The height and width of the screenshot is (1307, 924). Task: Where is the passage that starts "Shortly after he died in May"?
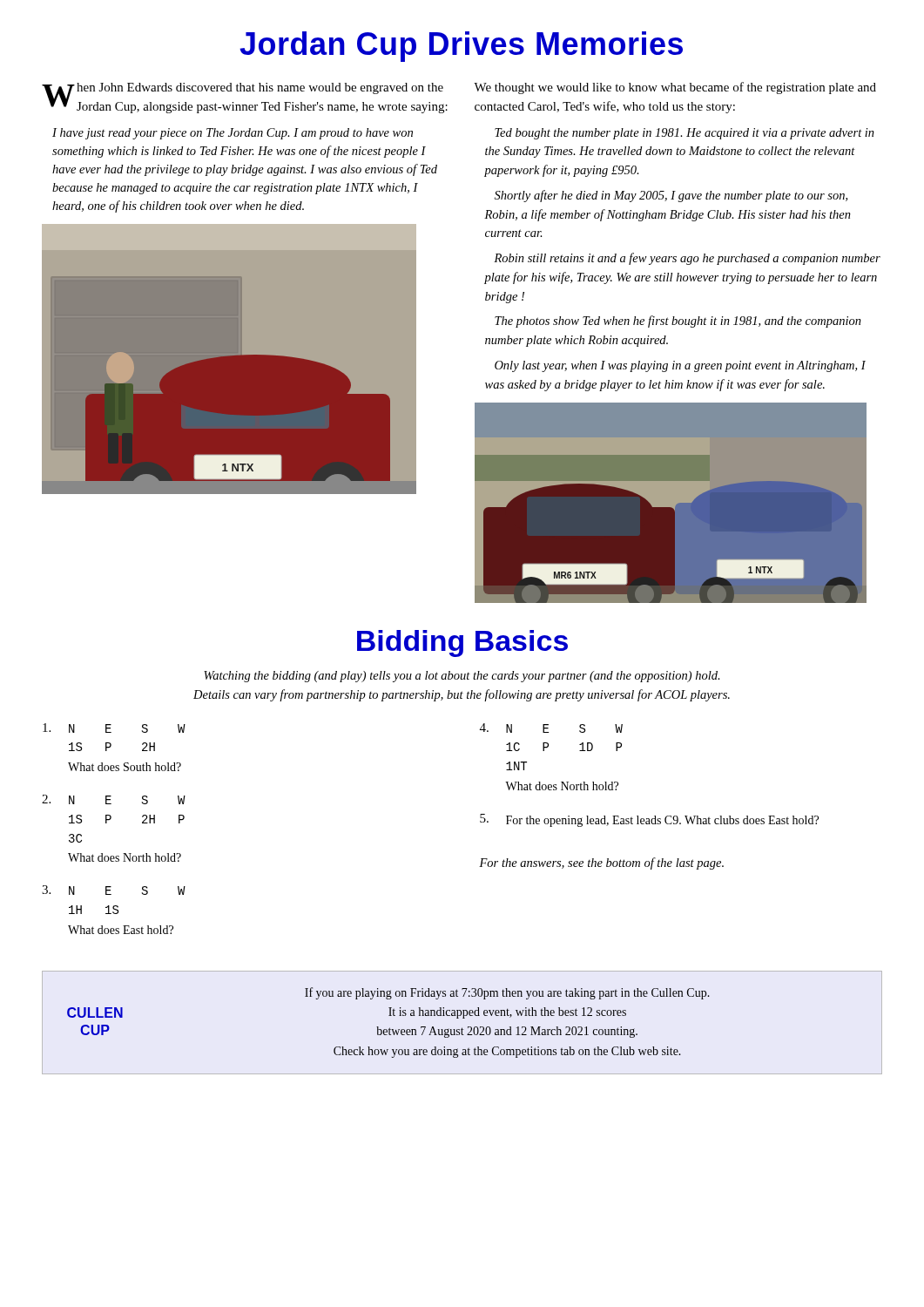(668, 214)
